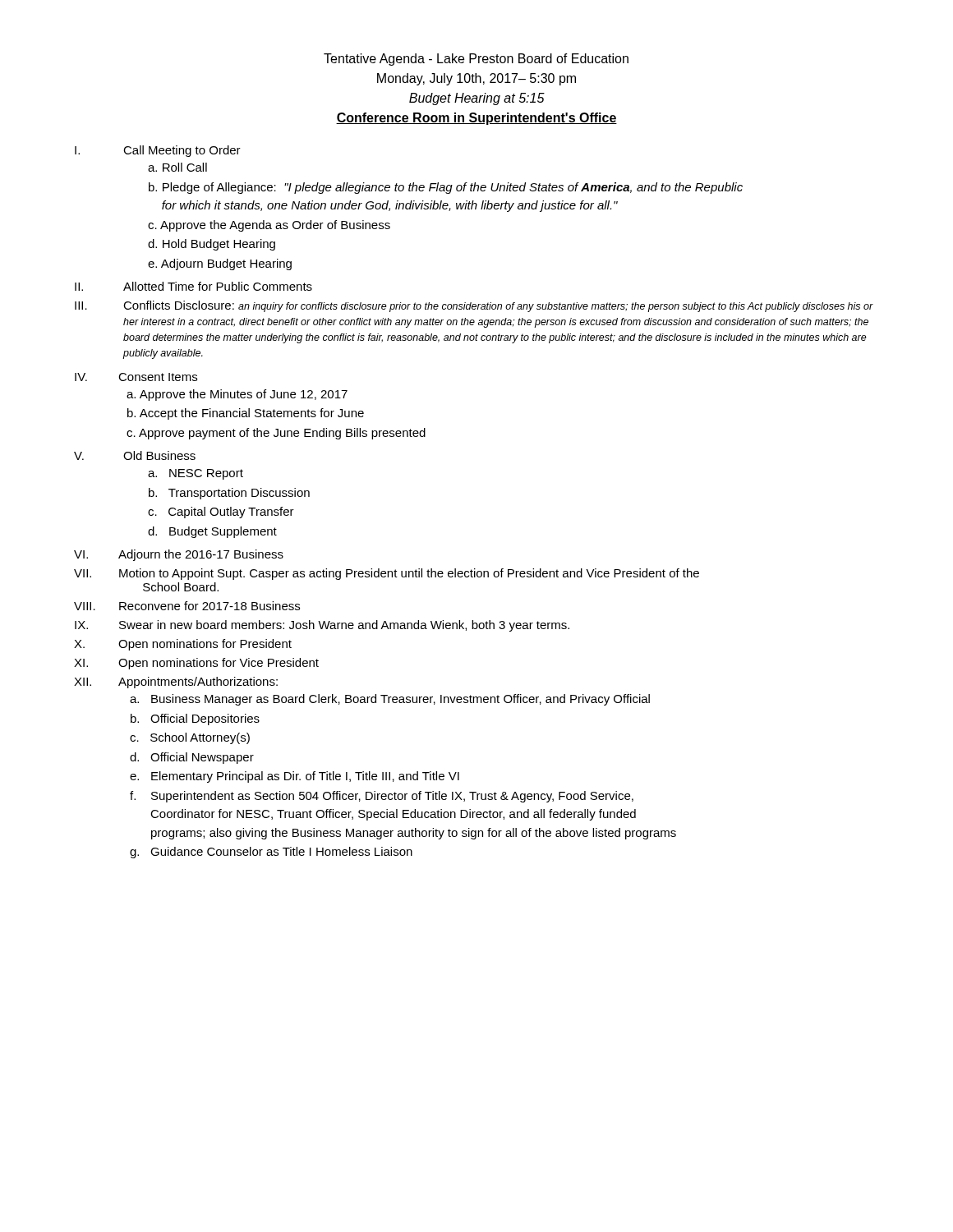953x1232 pixels.
Task: Click on the list item containing "VI. Adjourn the"
Action: coord(179,555)
